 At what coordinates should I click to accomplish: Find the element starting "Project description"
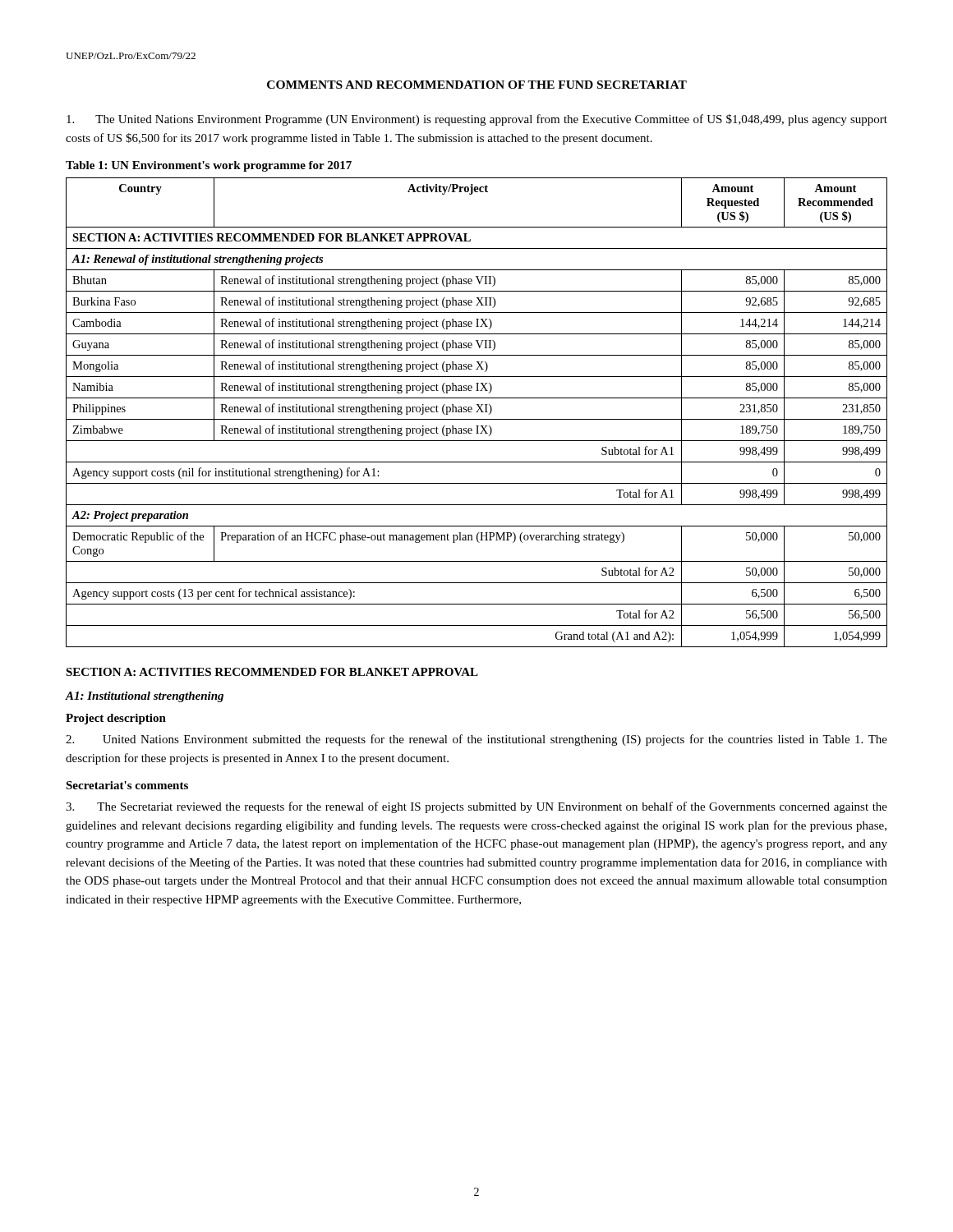coord(116,718)
